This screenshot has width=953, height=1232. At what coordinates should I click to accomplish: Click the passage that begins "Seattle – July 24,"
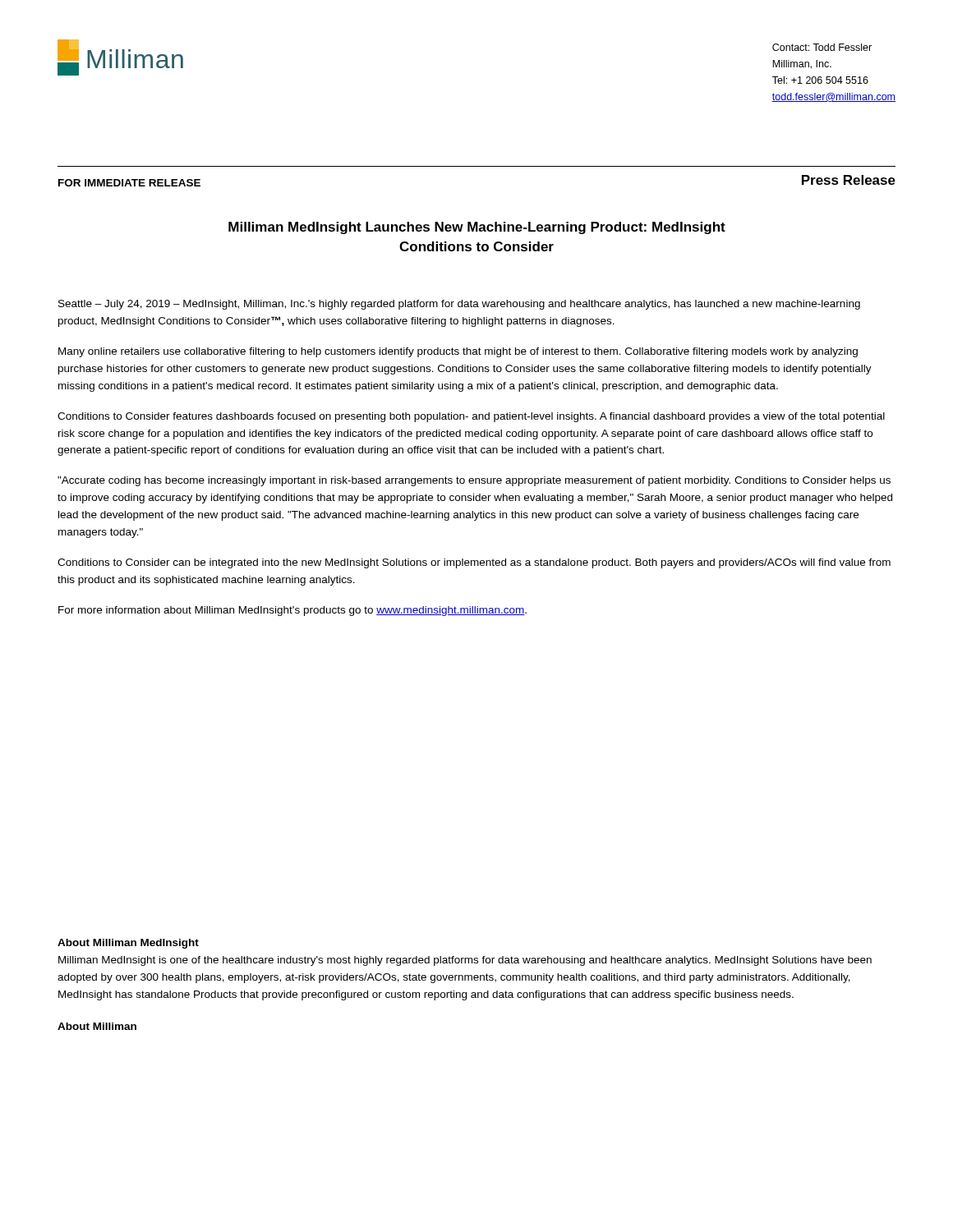(x=459, y=312)
